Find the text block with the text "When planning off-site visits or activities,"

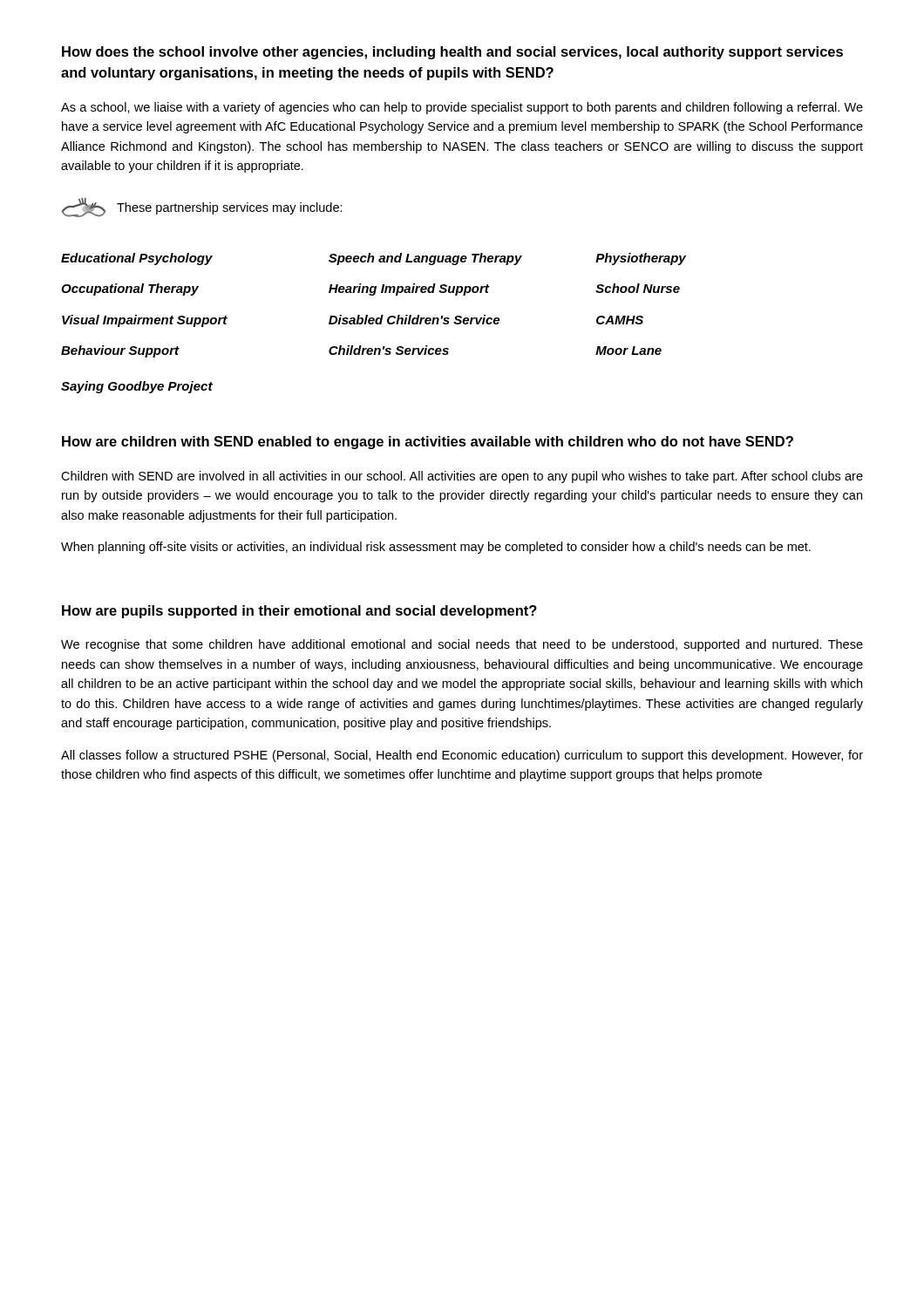(x=436, y=547)
